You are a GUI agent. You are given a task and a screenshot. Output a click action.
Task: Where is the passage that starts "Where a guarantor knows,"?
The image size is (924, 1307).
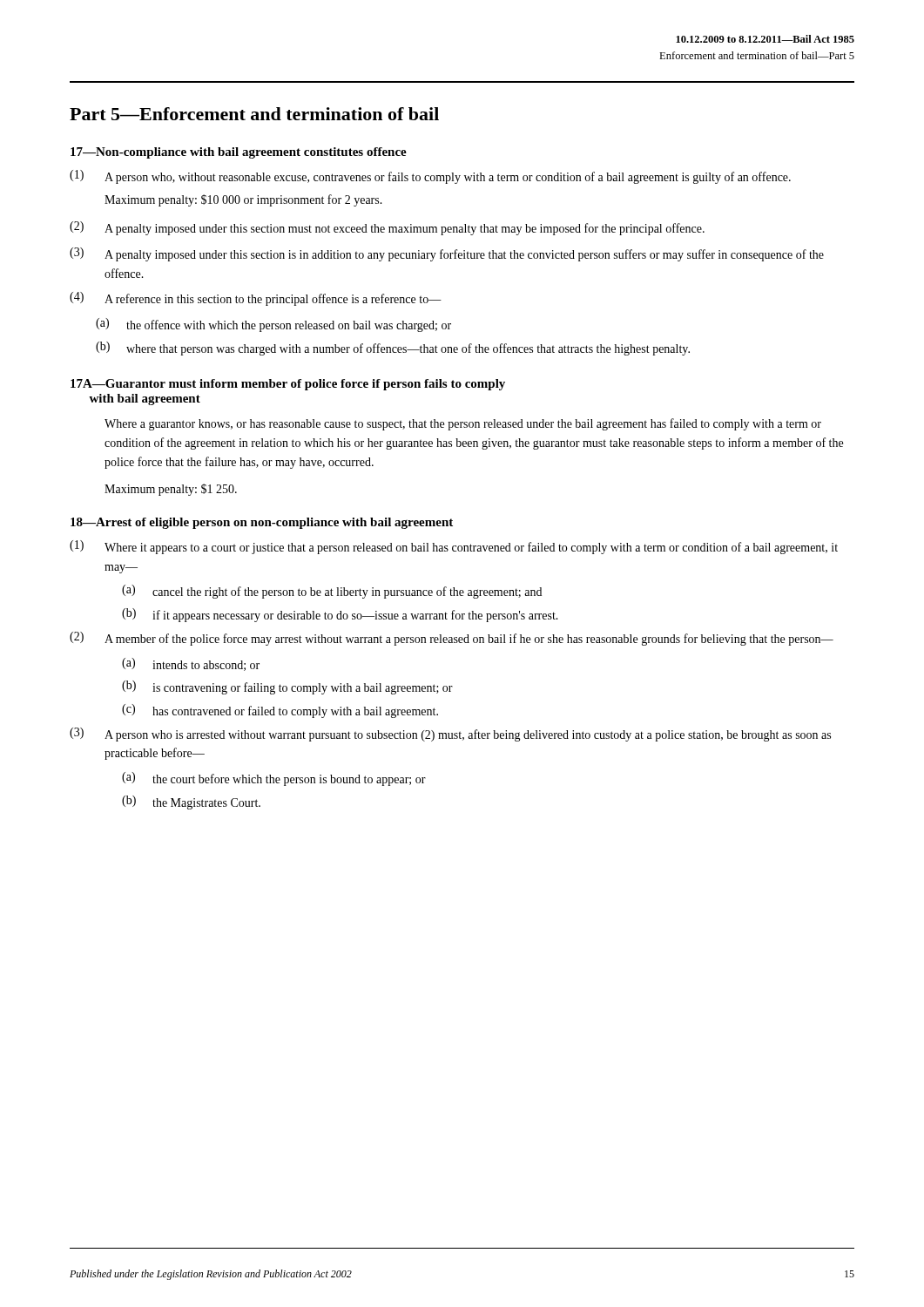tap(474, 443)
